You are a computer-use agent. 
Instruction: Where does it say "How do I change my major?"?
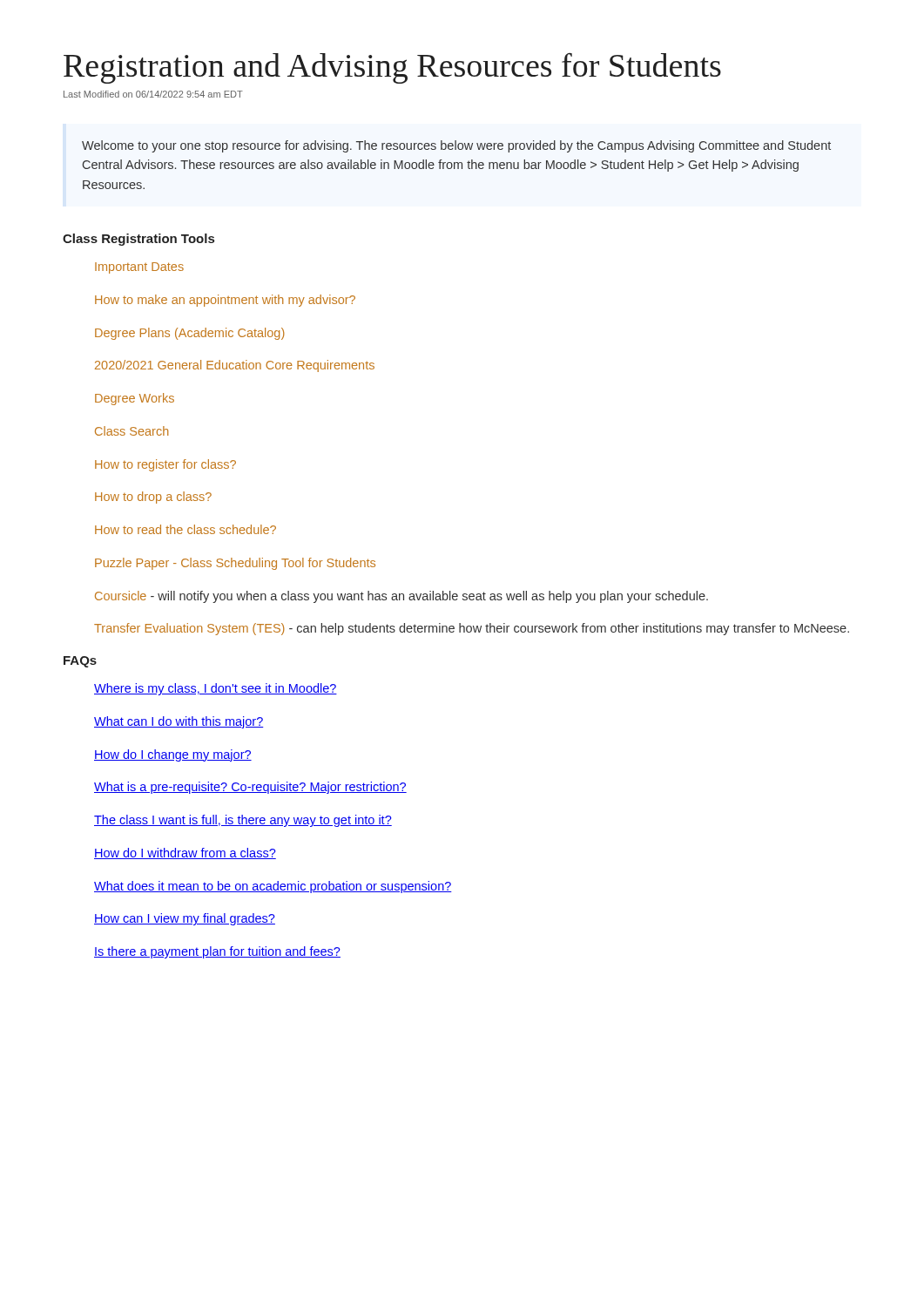[173, 755]
